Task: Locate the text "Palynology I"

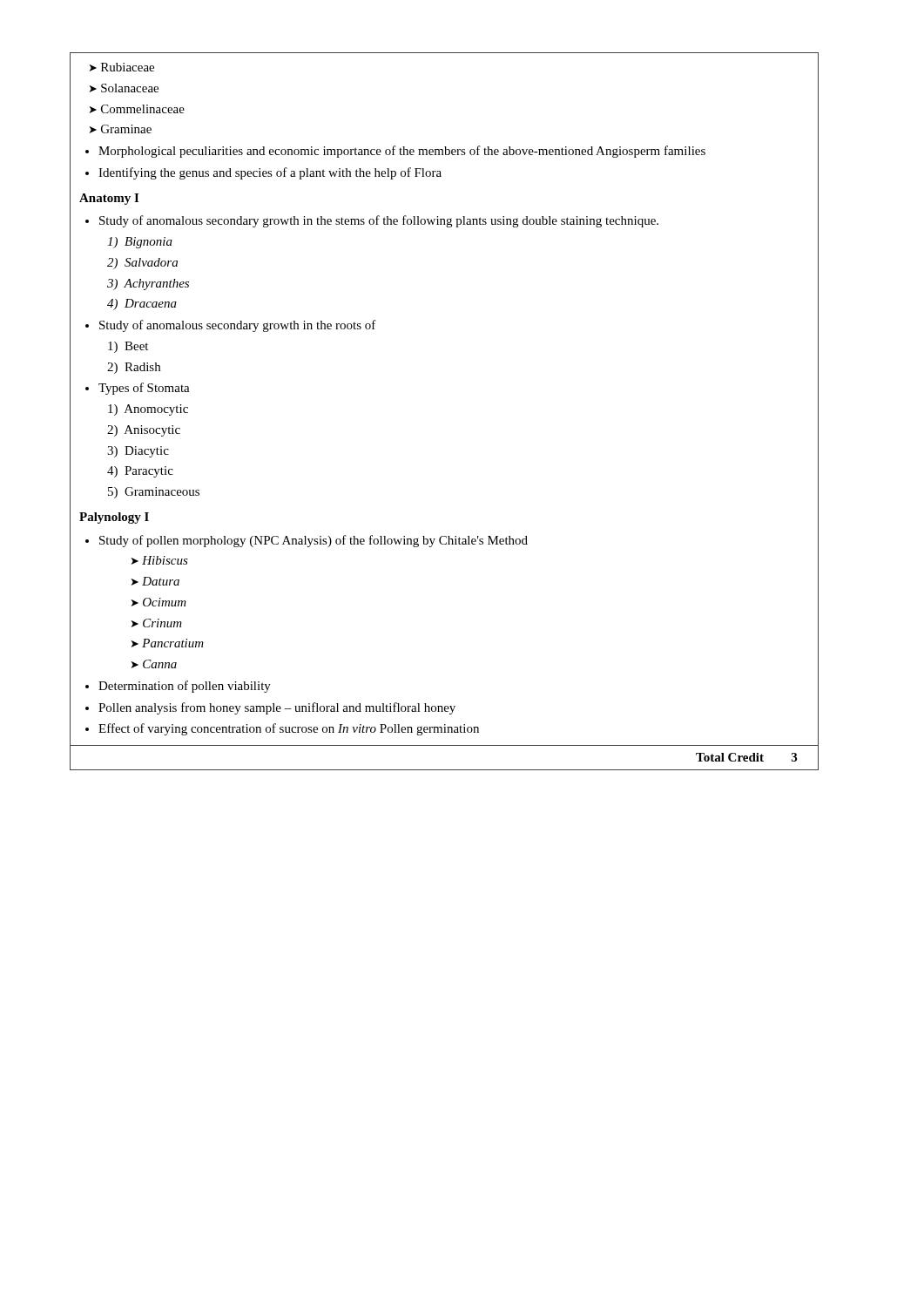Action: point(114,516)
